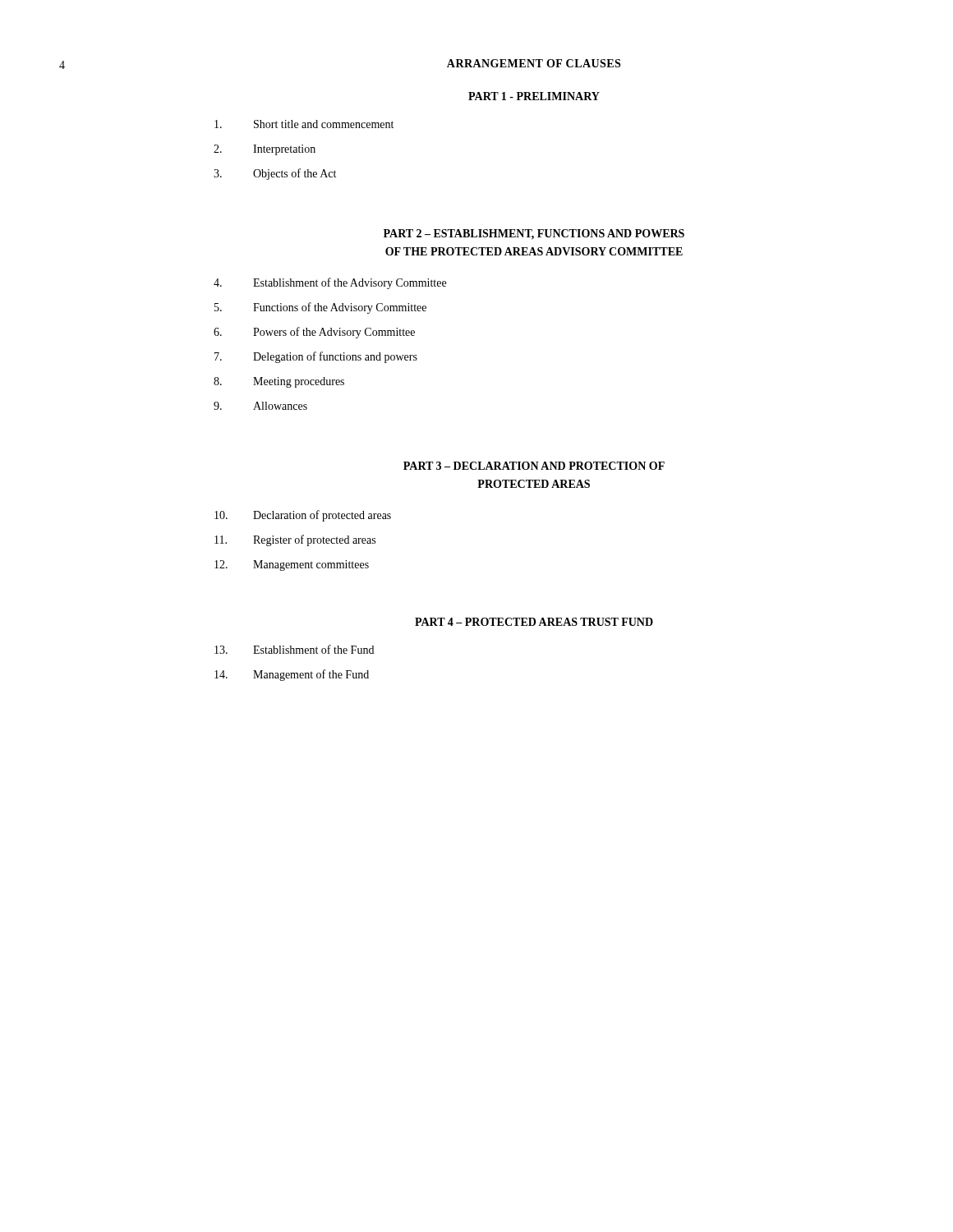This screenshot has height=1232, width=953.
Task: Point to "8. Meeting procedures"
Action: tap(279, 382)
